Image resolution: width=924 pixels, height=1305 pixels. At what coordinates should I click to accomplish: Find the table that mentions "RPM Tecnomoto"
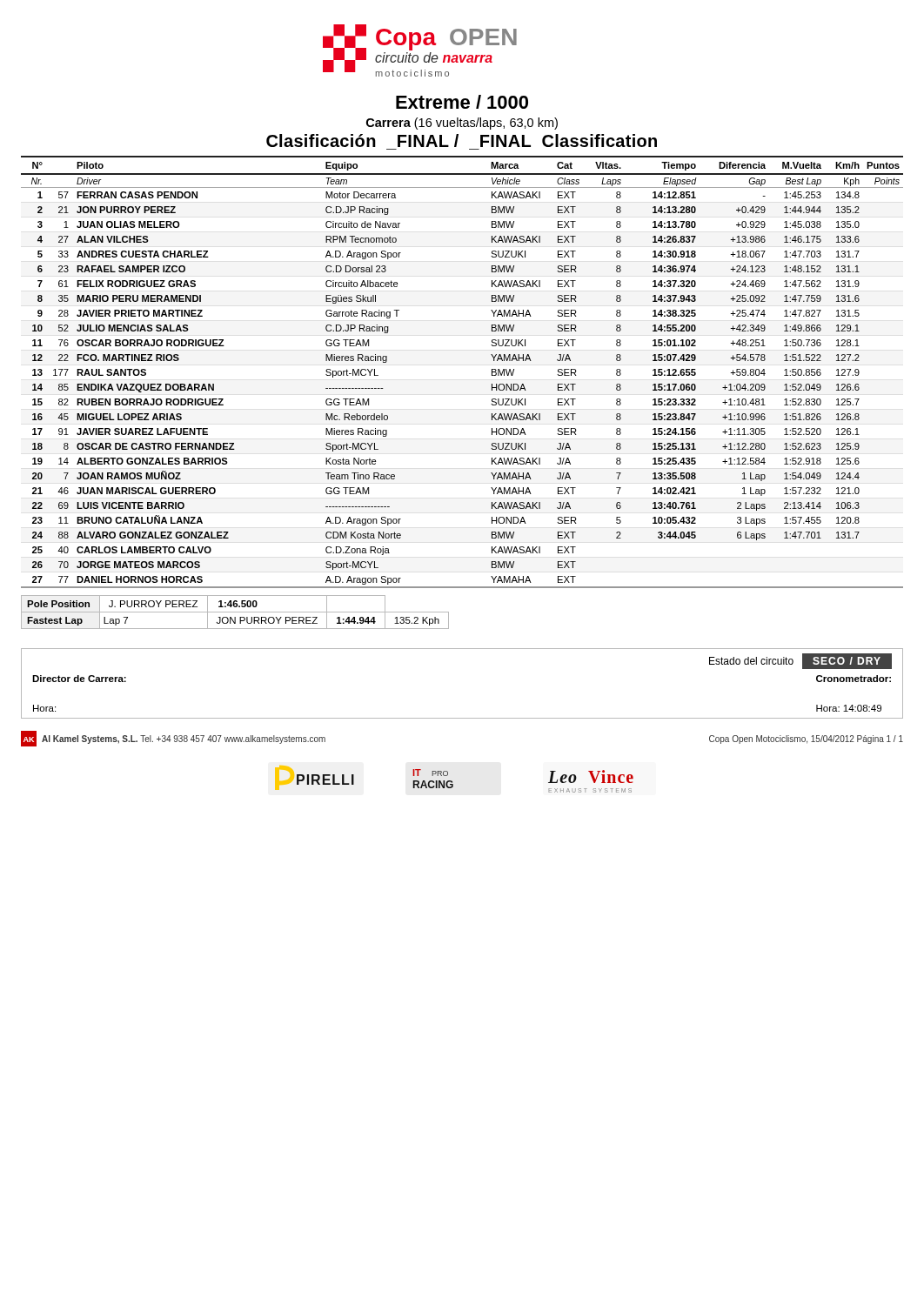(462, 372)
